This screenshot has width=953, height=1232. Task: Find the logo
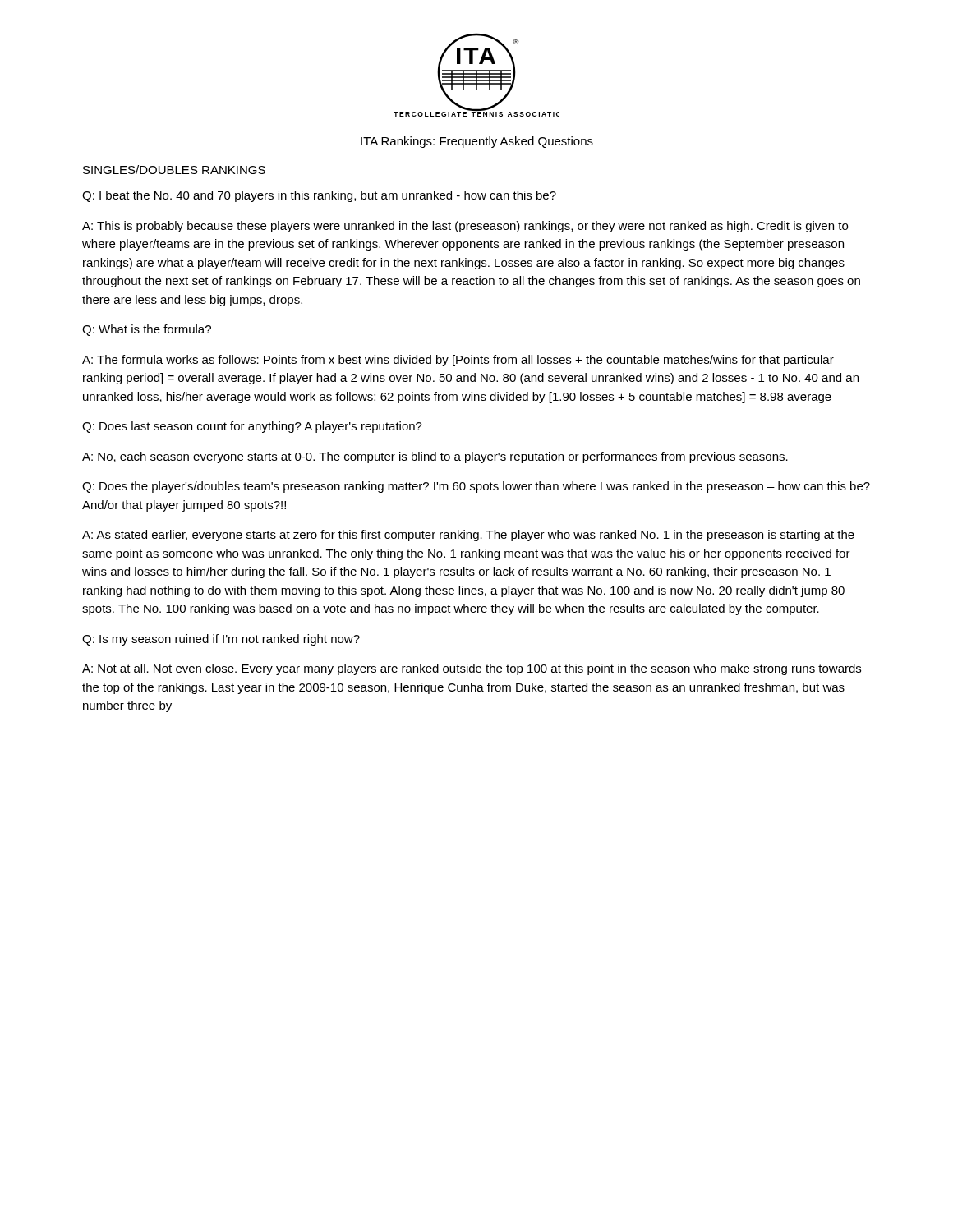coord(476,79)
